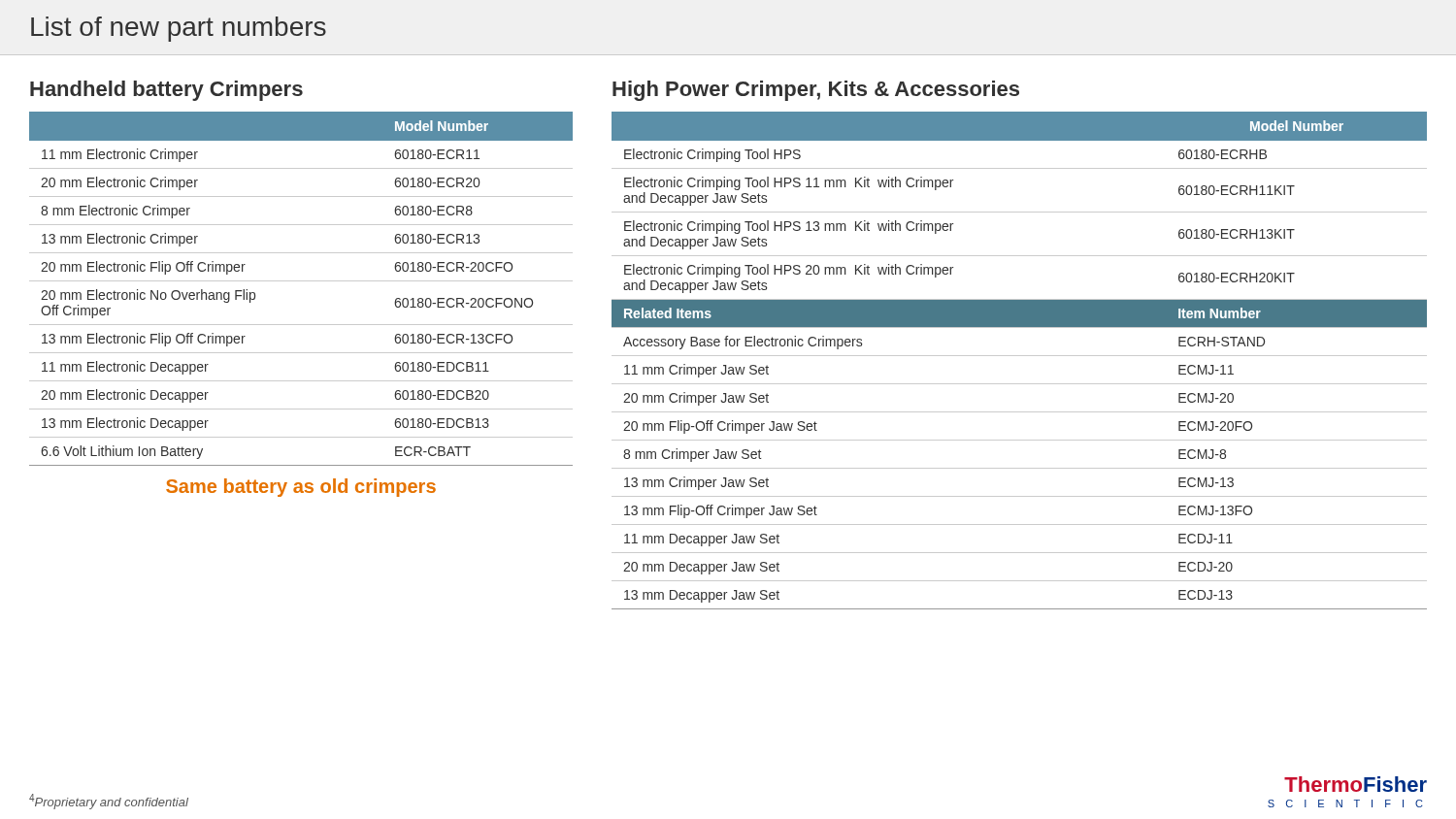Point to the text block starting "Same battery as old crimpers"

click(301, 486)
